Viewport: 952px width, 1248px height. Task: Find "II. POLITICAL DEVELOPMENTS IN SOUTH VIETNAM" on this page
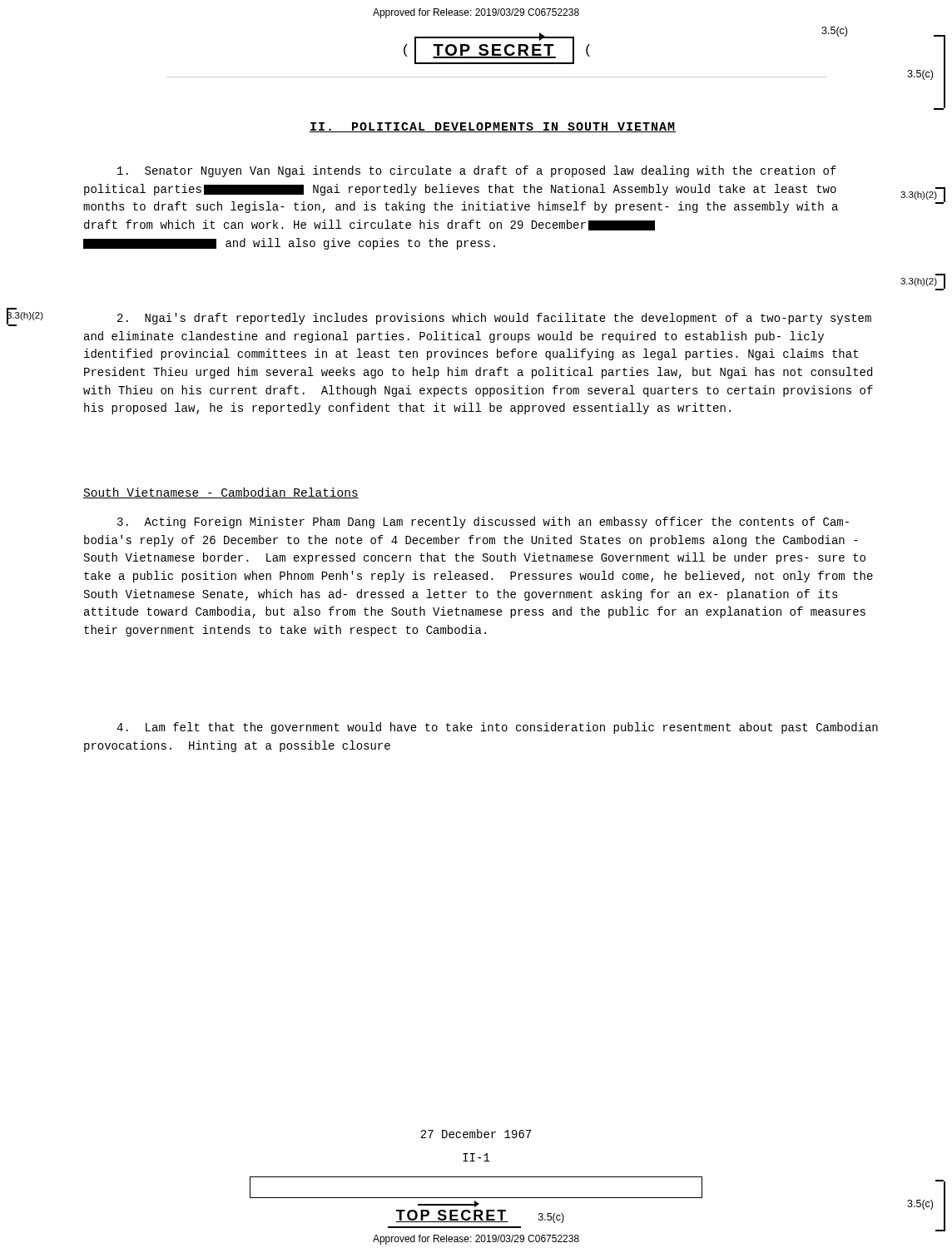point(493,128)
